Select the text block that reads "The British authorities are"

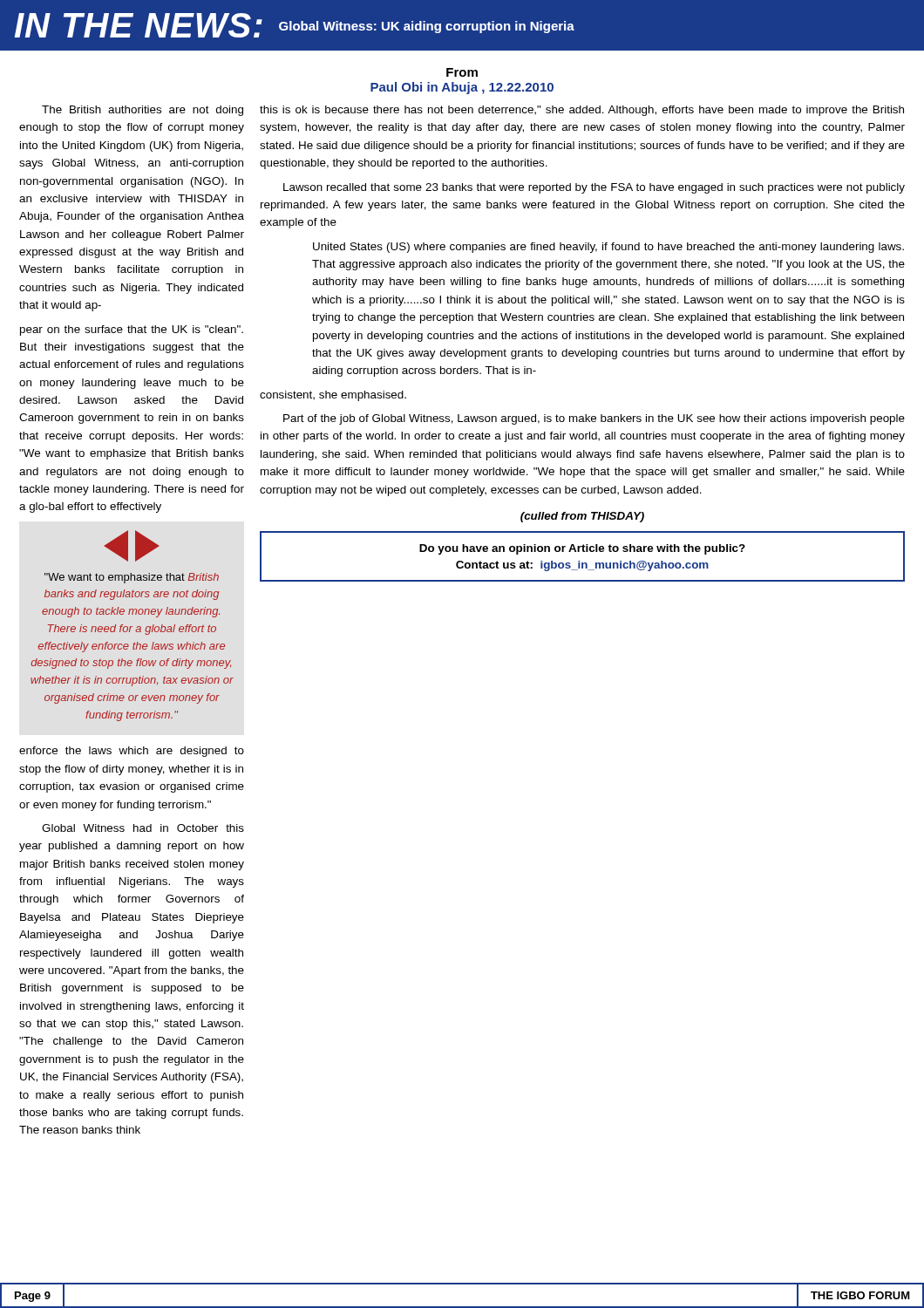click(x=143, y=111)
